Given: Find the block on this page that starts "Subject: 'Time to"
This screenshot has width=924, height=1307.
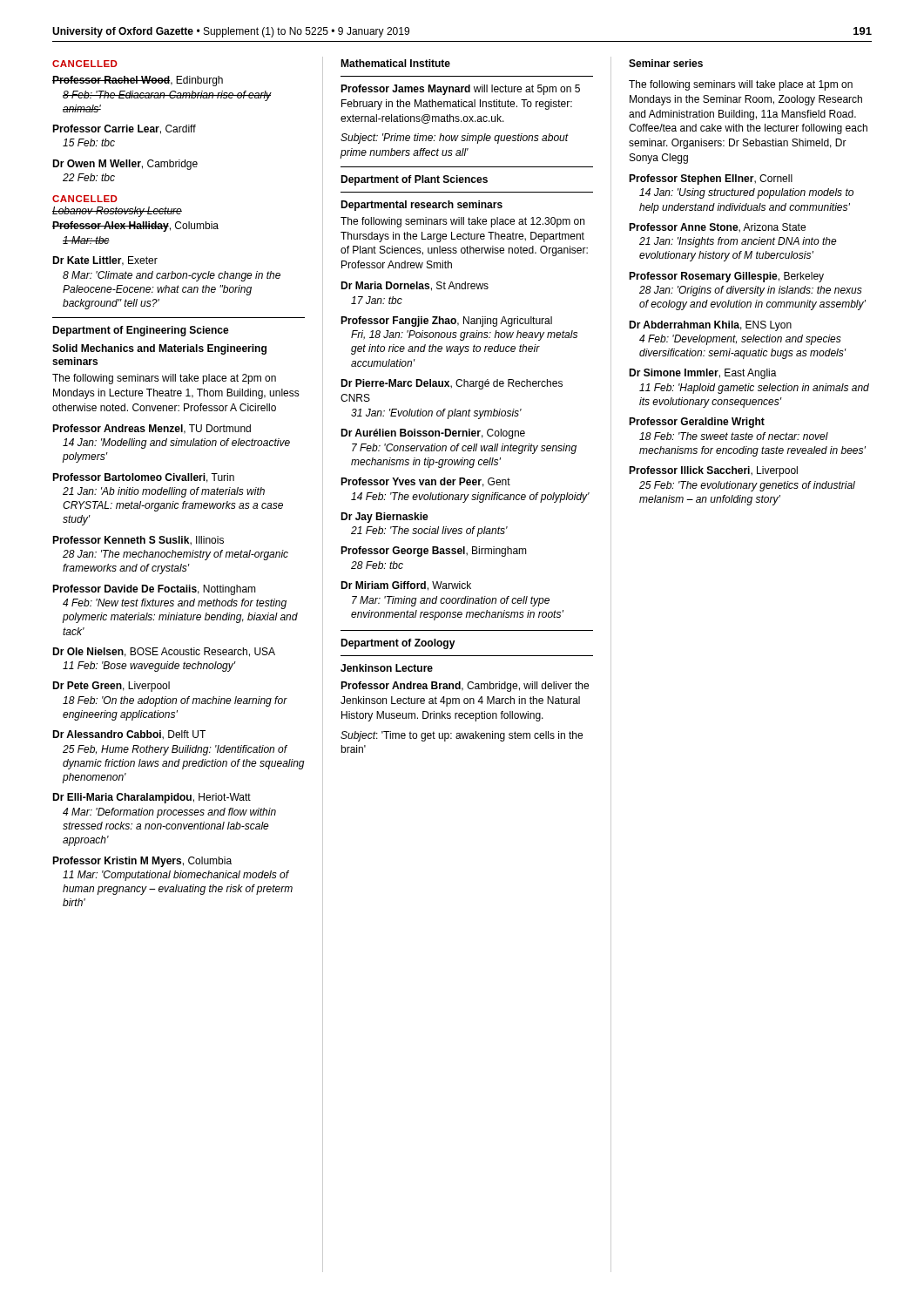Looking at the screenshot, I should (462, 742).
